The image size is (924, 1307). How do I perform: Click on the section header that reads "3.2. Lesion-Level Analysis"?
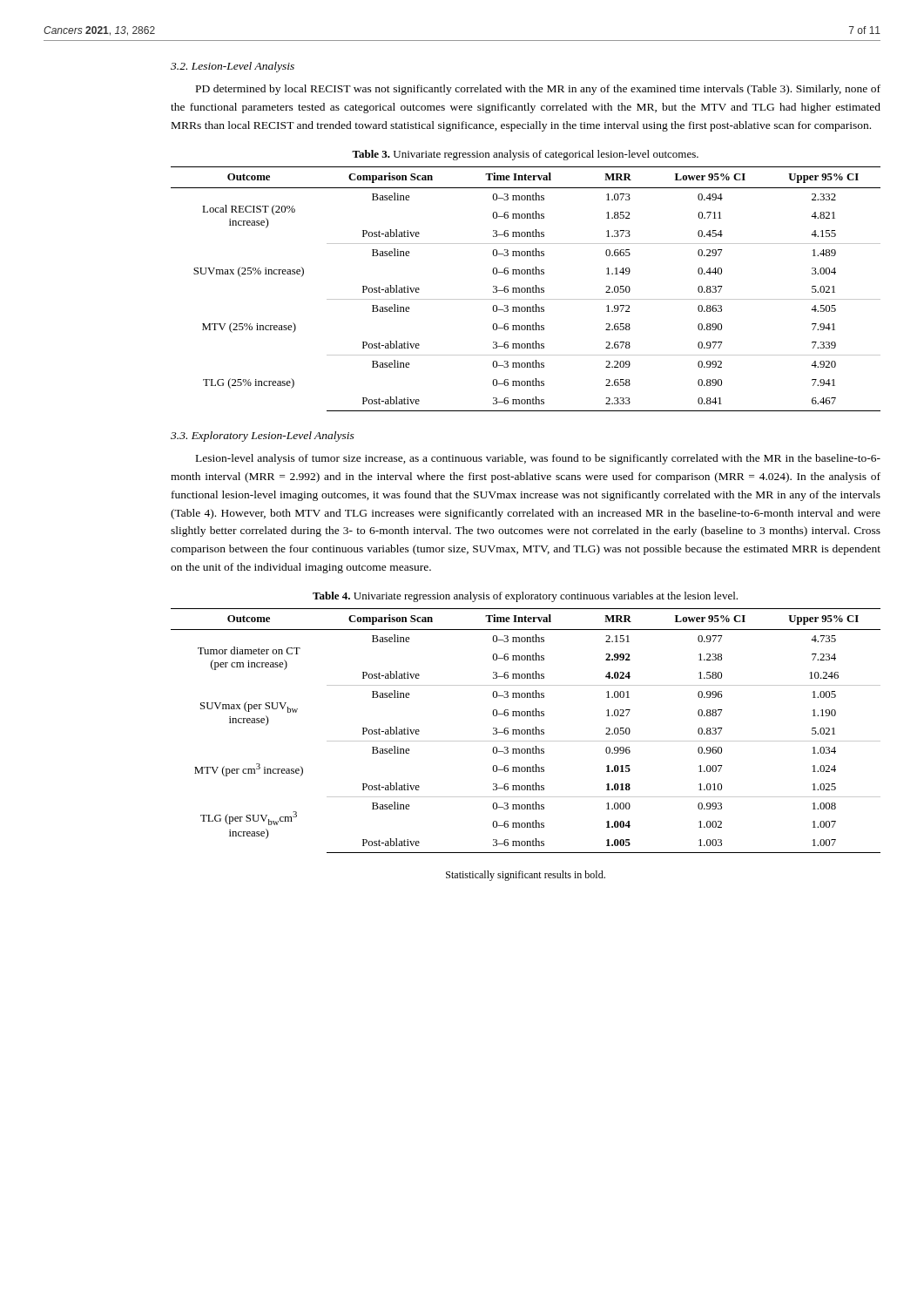pos(233,66)
